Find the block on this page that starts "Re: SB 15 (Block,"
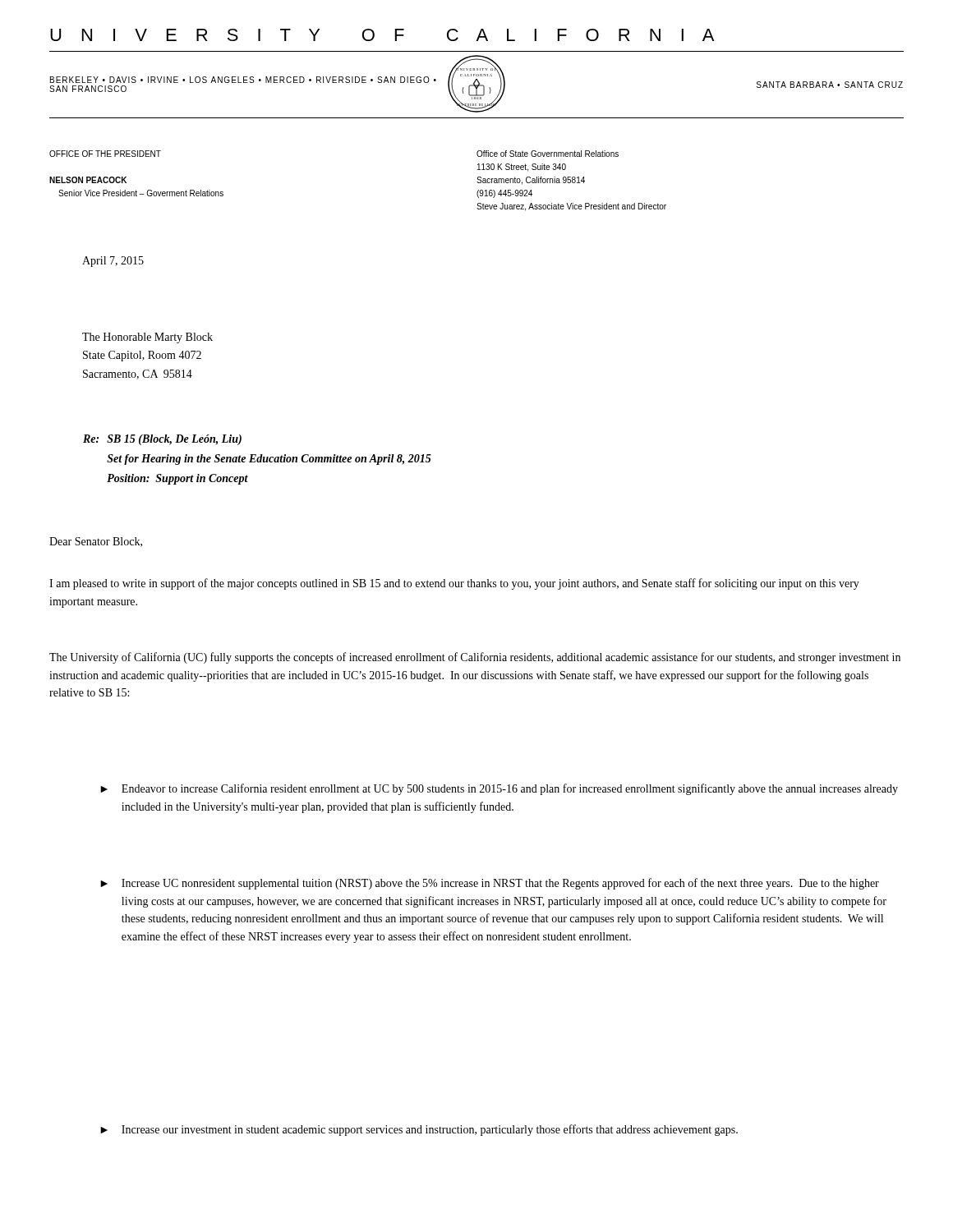 point(257,459)
